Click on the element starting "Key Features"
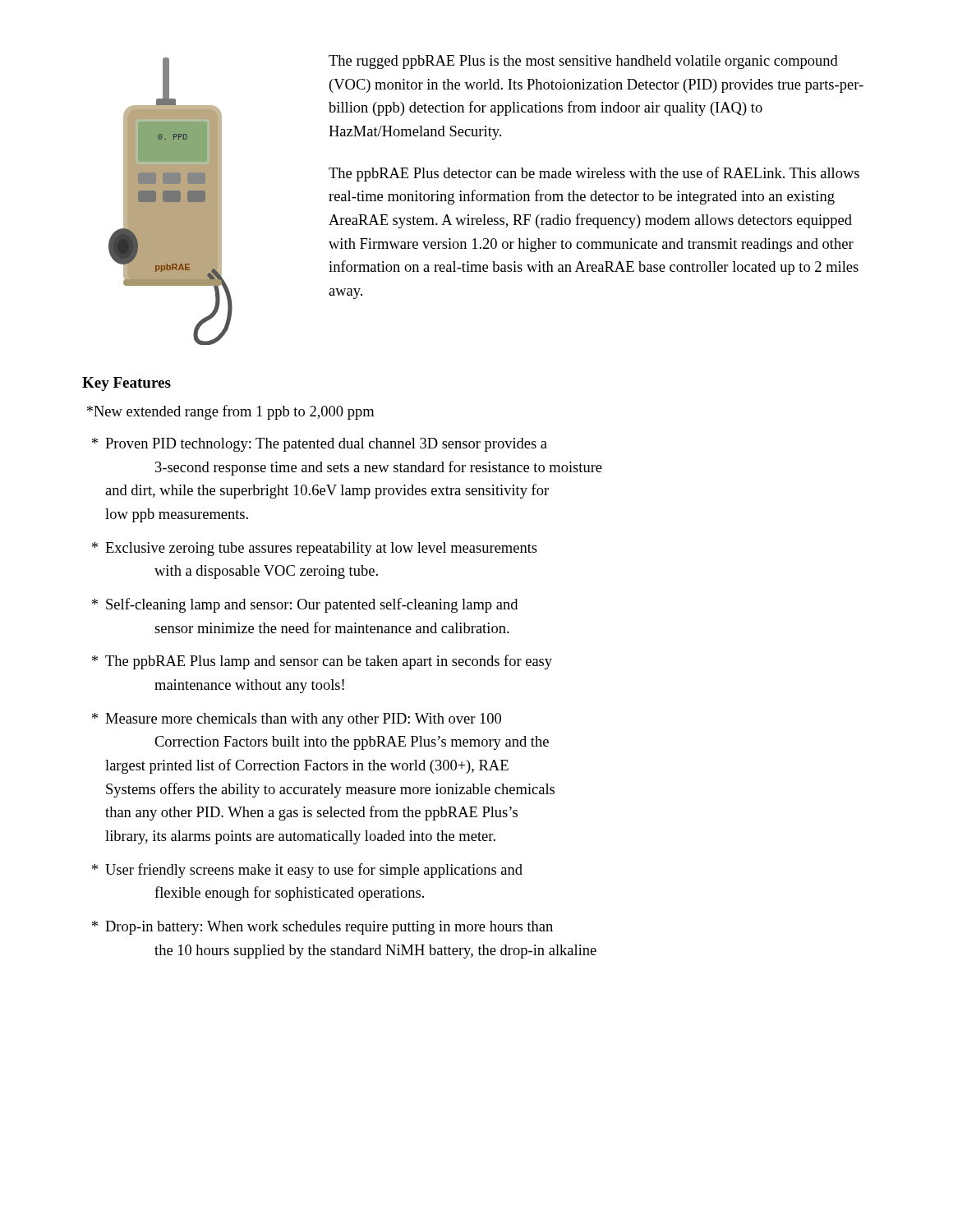953x1232 pixels. point(126,382)
